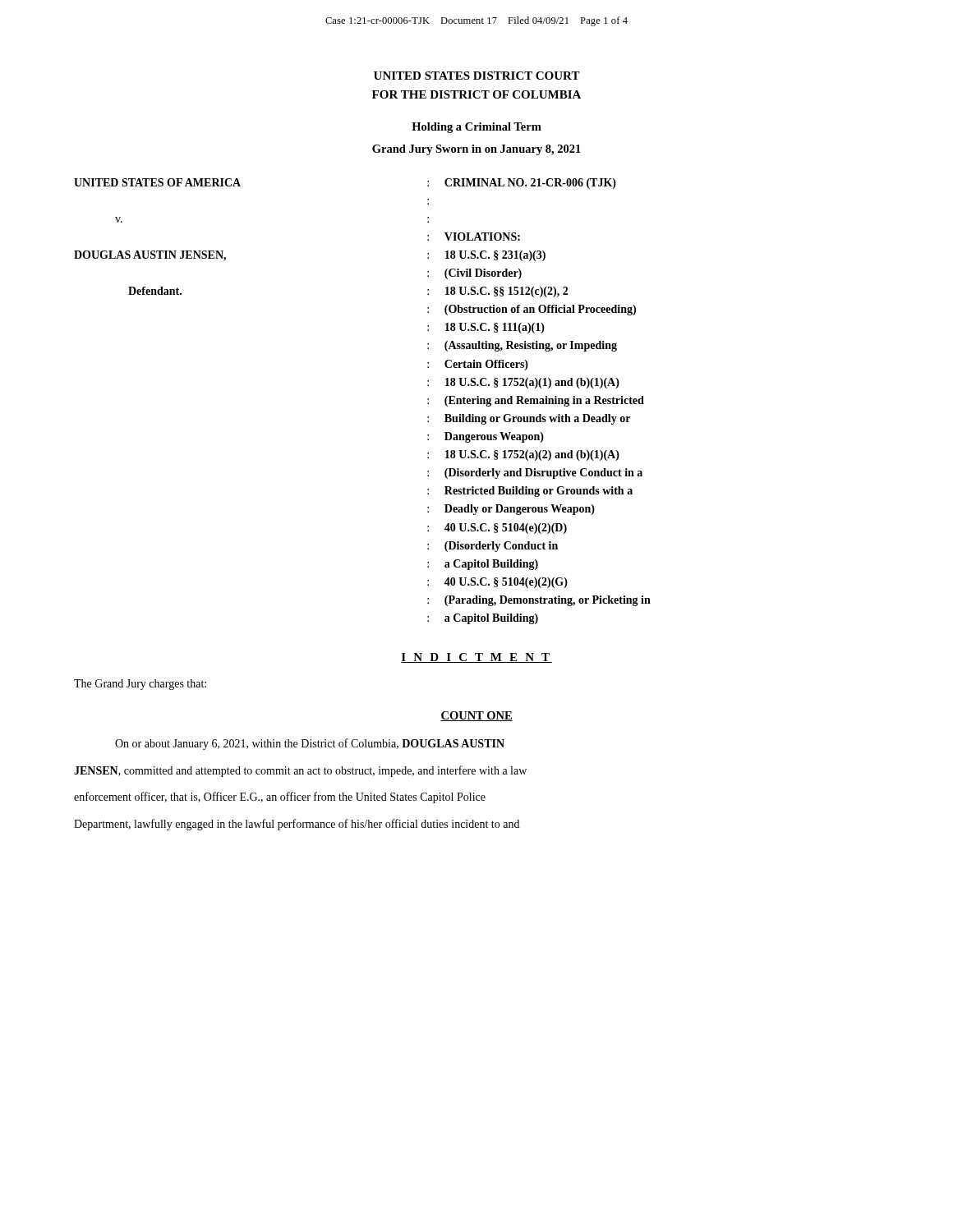Find the text block containing "On or about January 6, 2021,"
Image resolution: width=953 pixels, height=1232 pixels.
pos(310,744)
